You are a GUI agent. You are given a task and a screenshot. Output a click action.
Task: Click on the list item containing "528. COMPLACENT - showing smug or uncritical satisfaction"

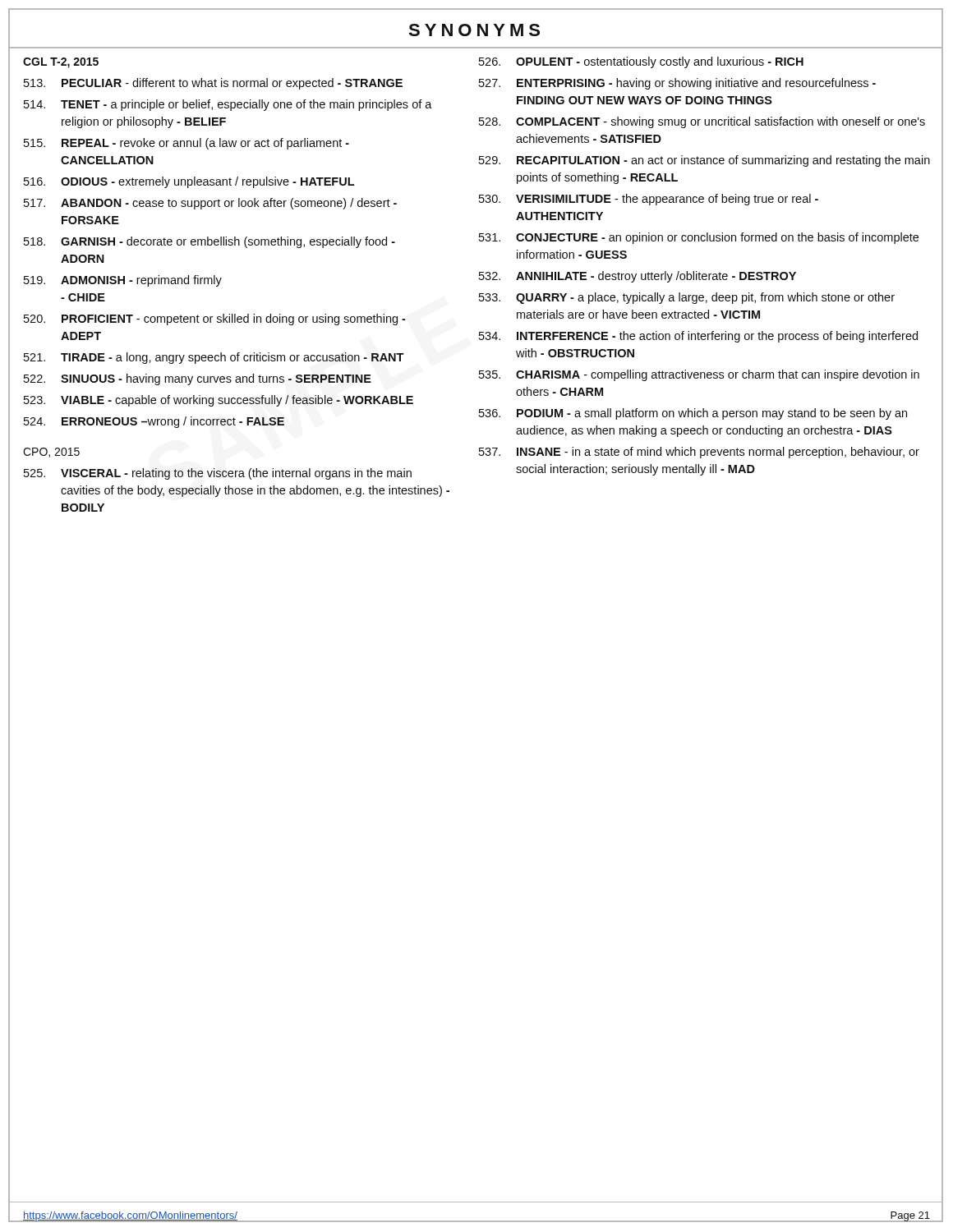[707, 131]
